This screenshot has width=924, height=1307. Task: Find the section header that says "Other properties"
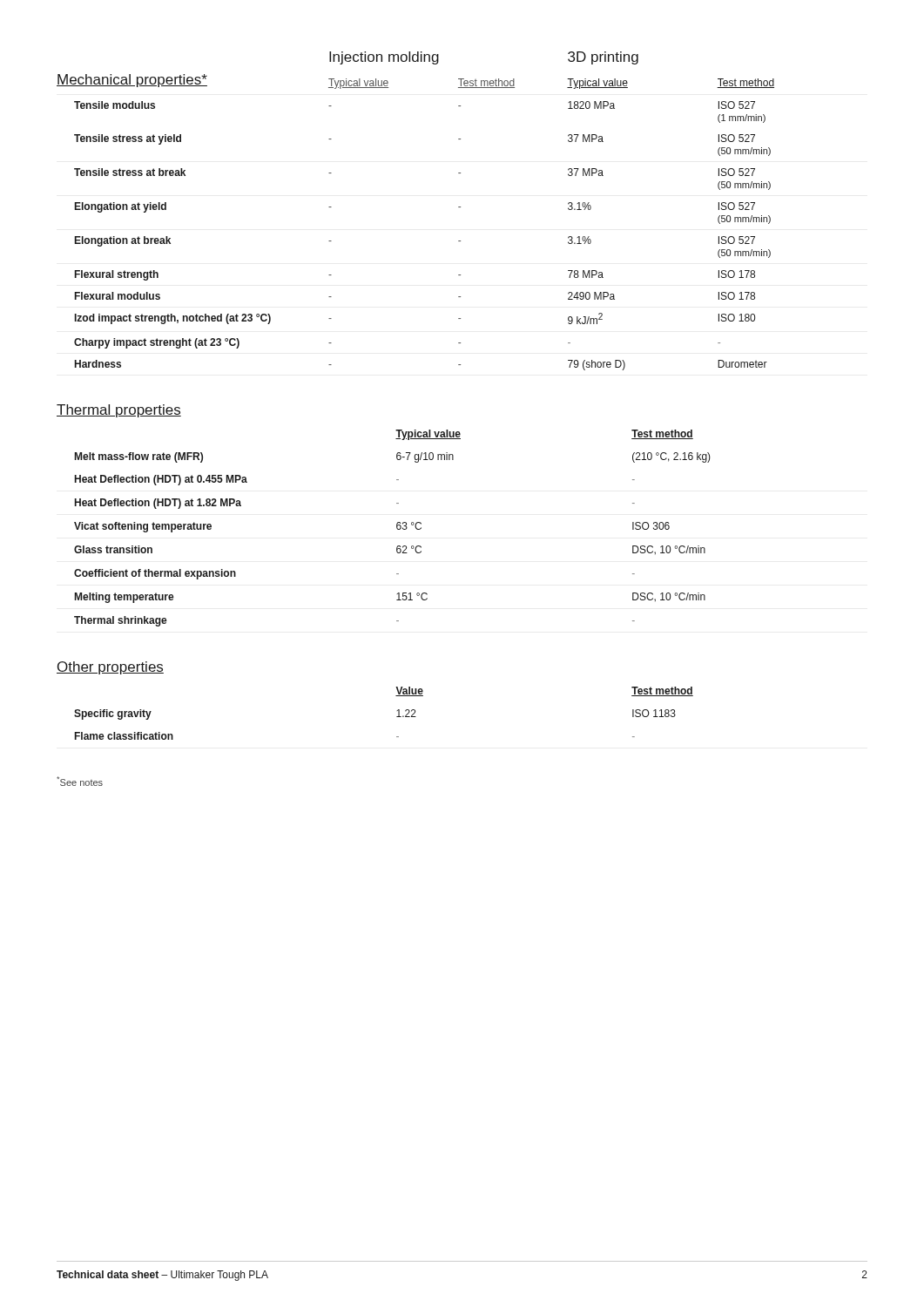click(110, 667)
